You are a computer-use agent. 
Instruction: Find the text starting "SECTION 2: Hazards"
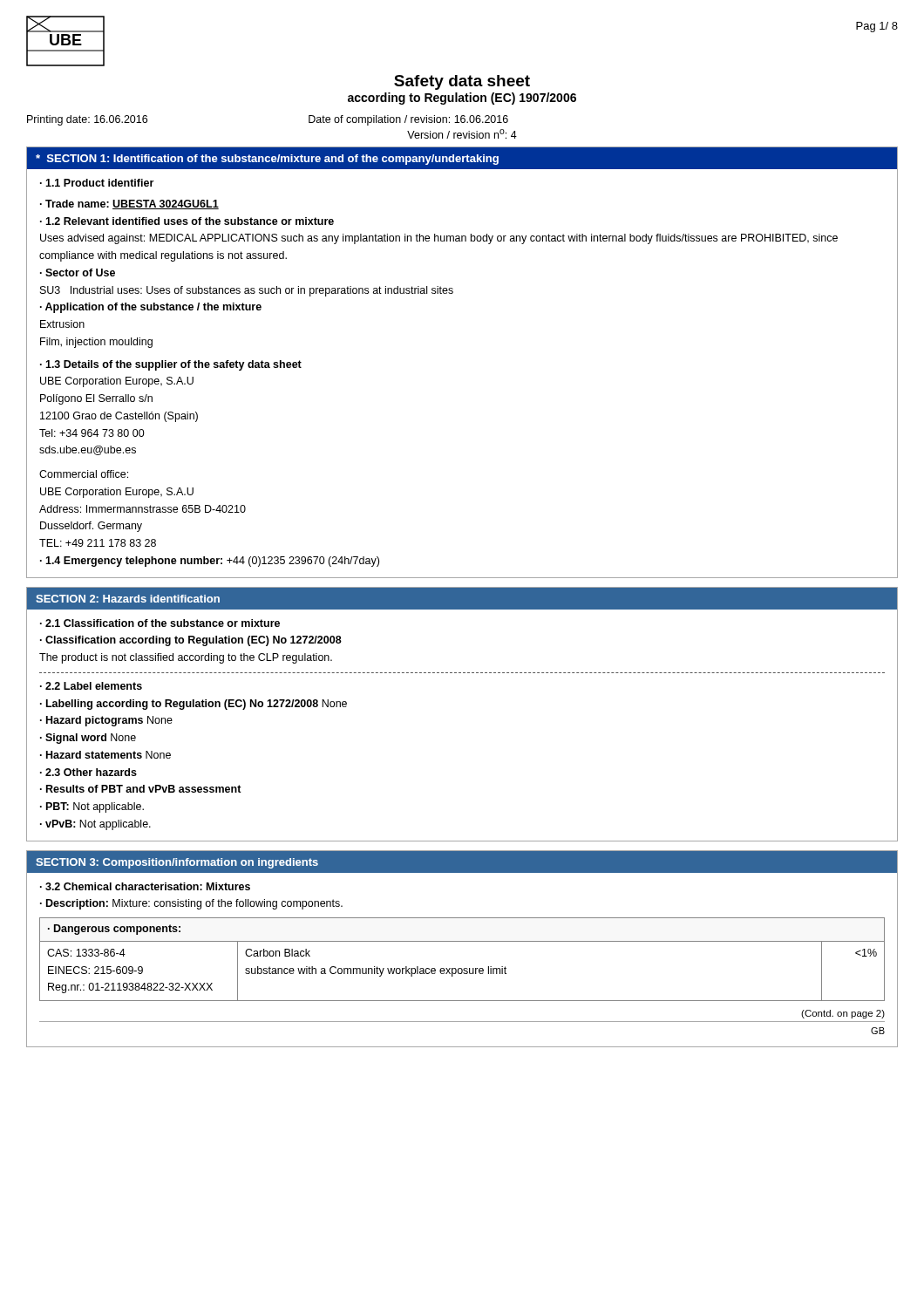128,598
